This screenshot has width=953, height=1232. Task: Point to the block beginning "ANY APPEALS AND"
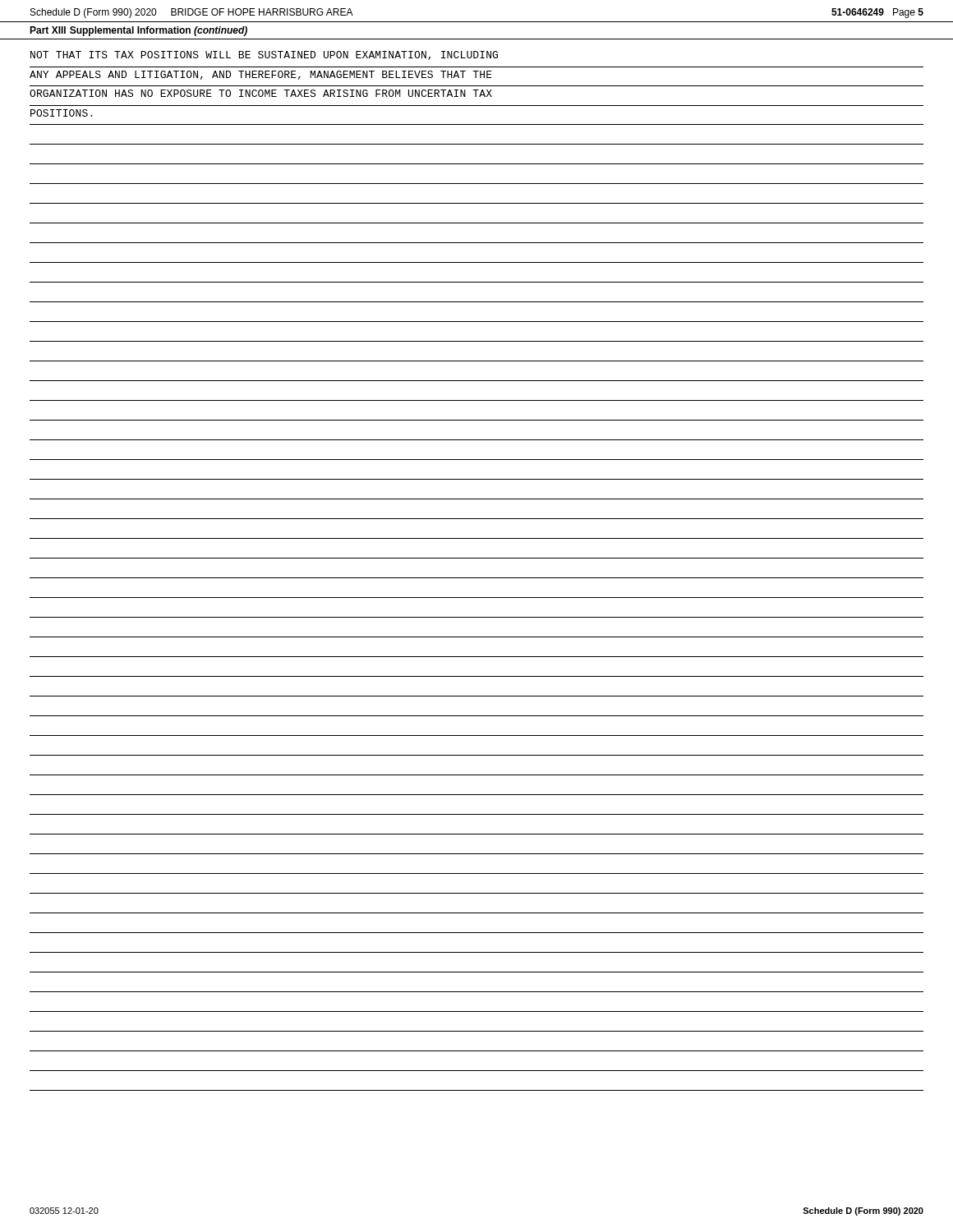[x=261, y=75]
